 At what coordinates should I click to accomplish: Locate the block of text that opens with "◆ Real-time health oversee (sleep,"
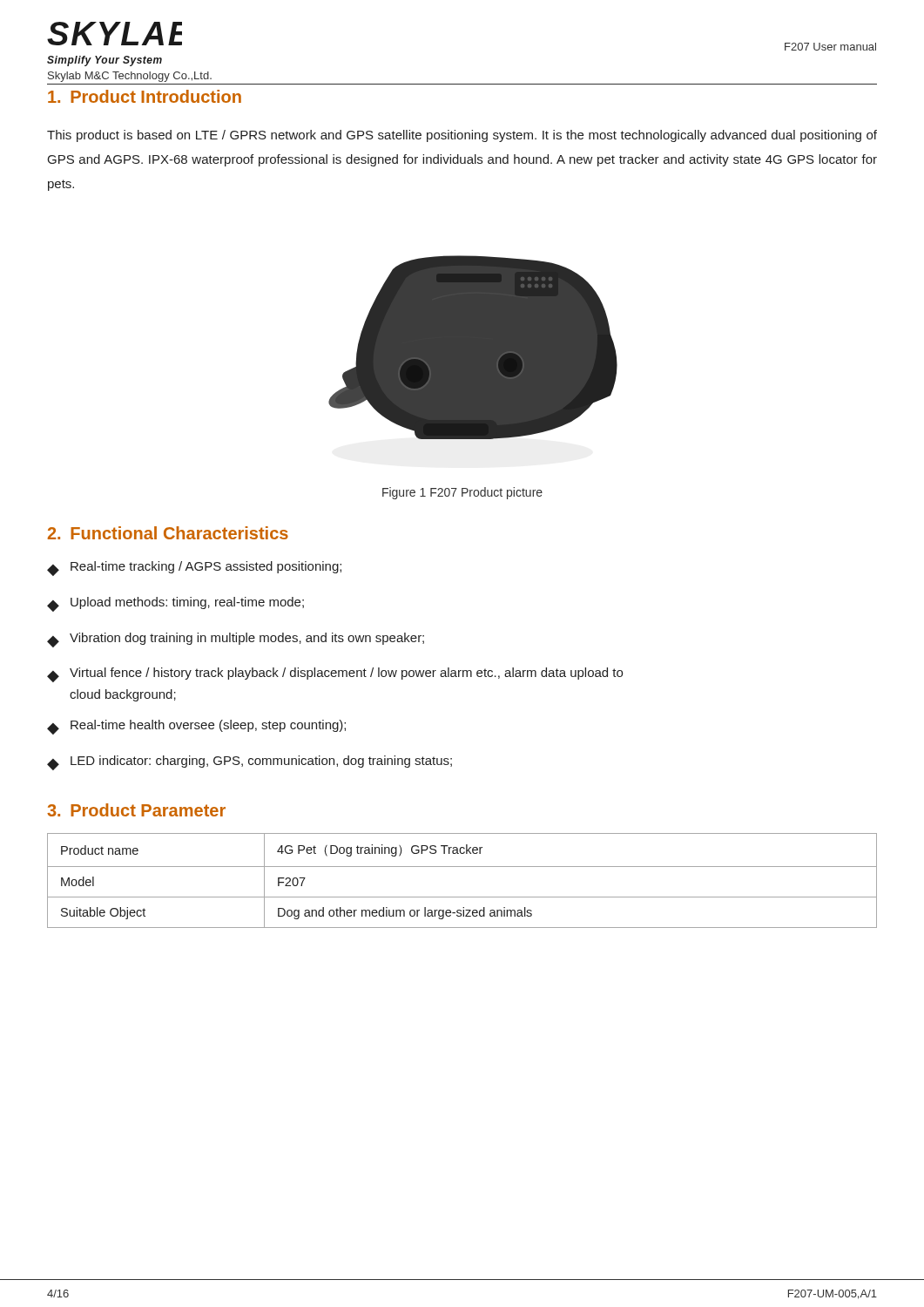196,727
